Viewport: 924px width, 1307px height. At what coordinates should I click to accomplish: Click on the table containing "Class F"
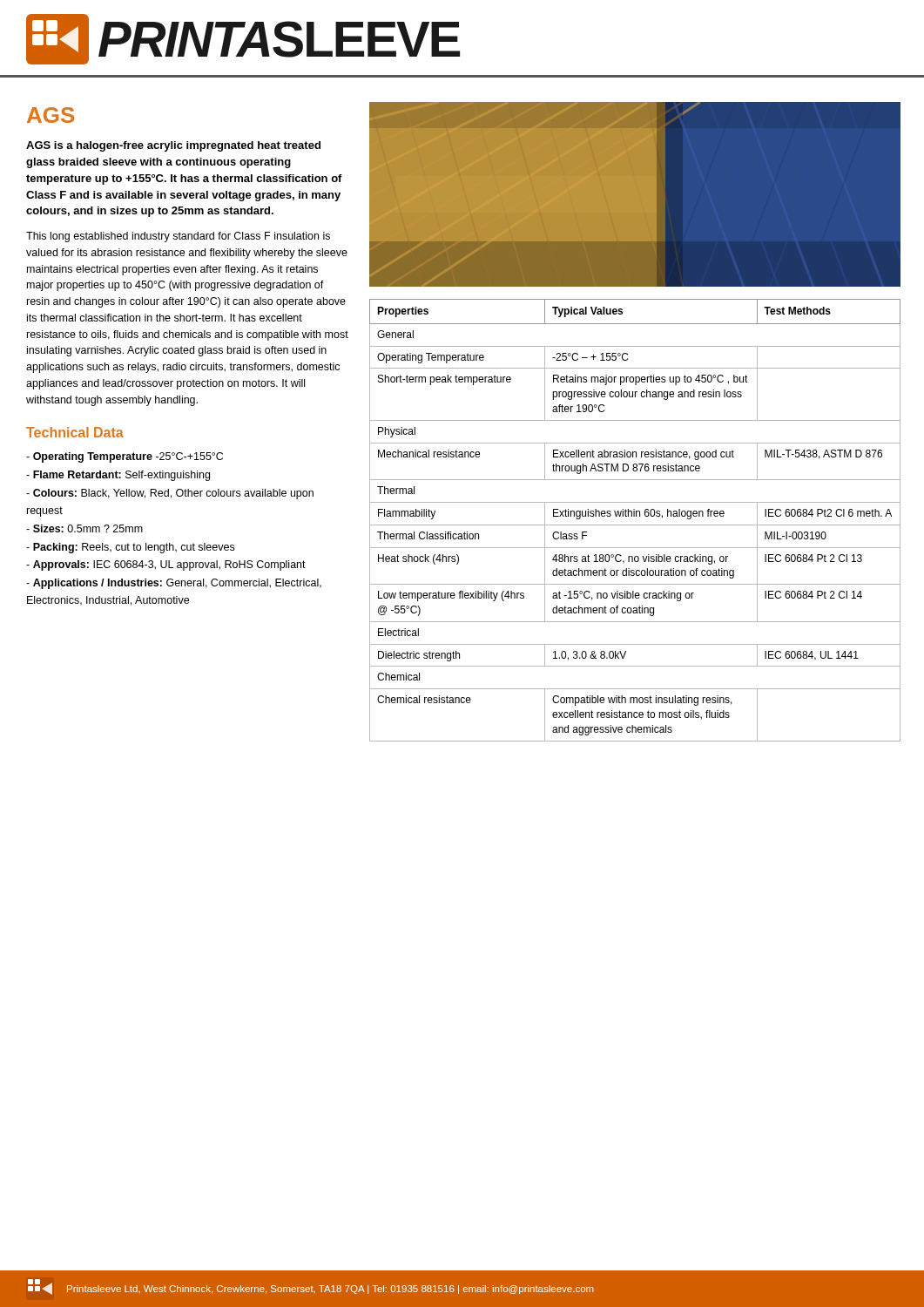pyautogui.click(x=635, y=520)
